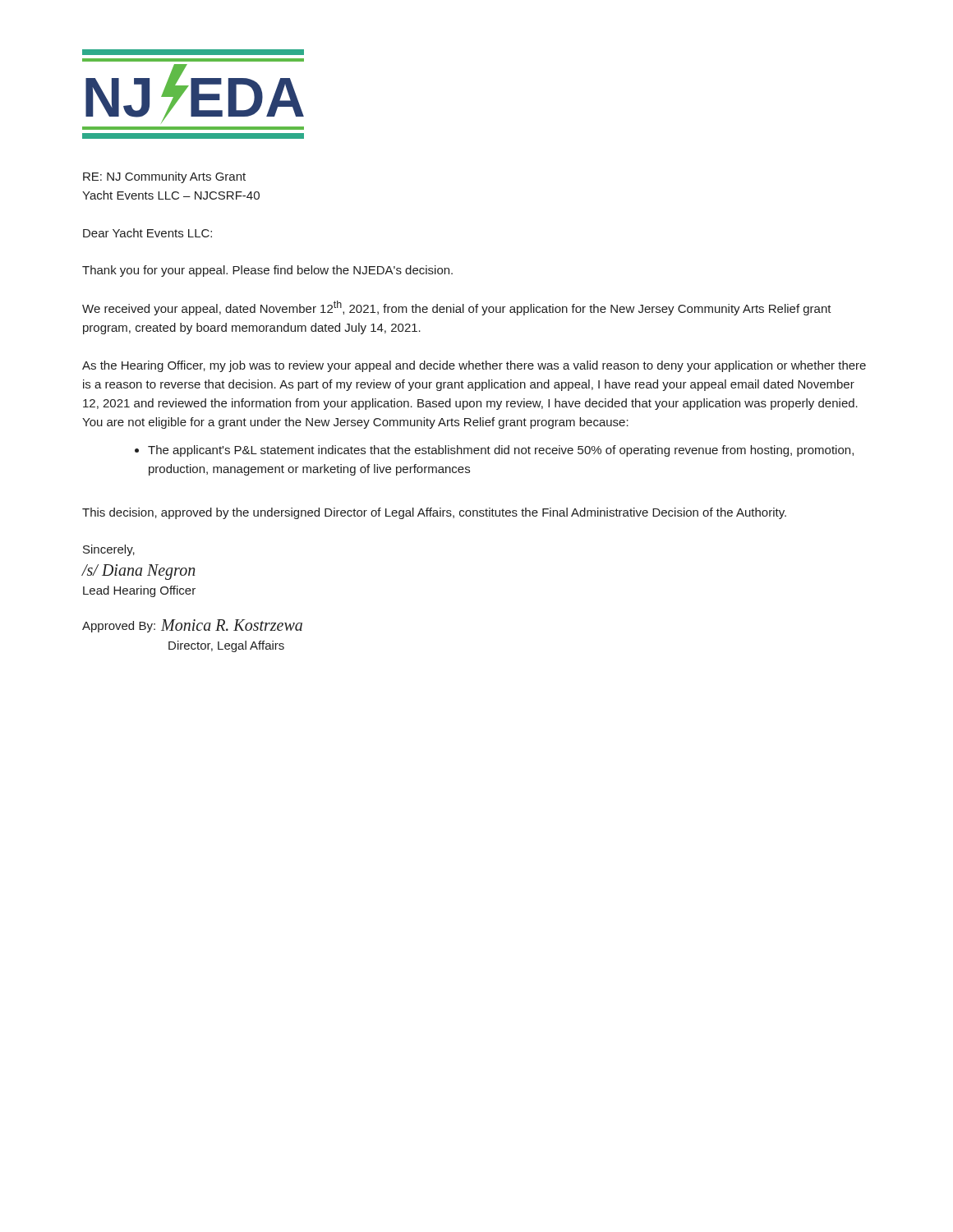Locate the block of text that opens with "Approved By: Monica R. Kostrzewa Director,"
Screen dimensions: 1232x953
pyautogui.click(x=192, y=626)
